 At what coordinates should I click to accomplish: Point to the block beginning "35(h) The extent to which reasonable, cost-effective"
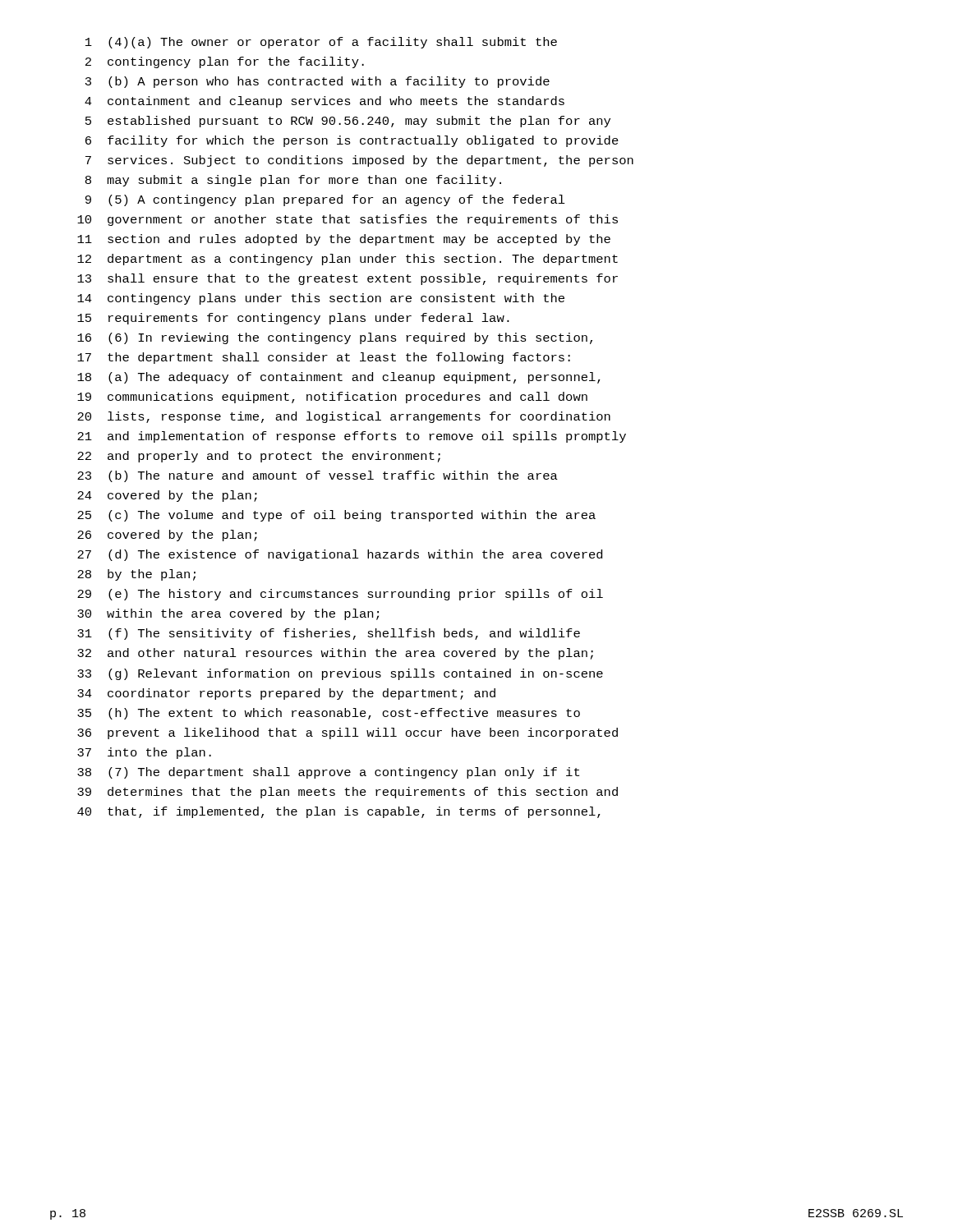[476, 713]
